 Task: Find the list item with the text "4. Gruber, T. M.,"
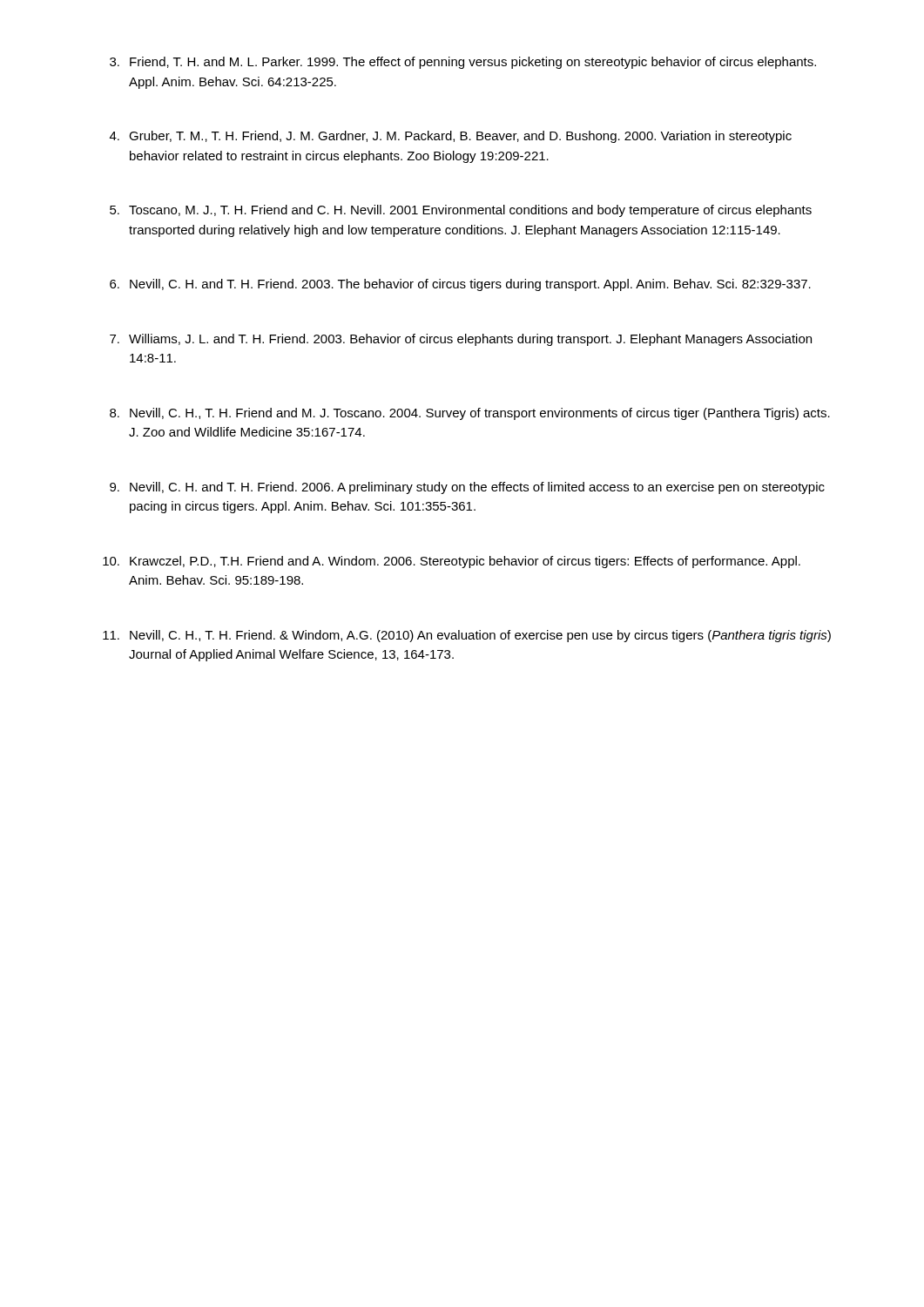[x=462, y=146]
